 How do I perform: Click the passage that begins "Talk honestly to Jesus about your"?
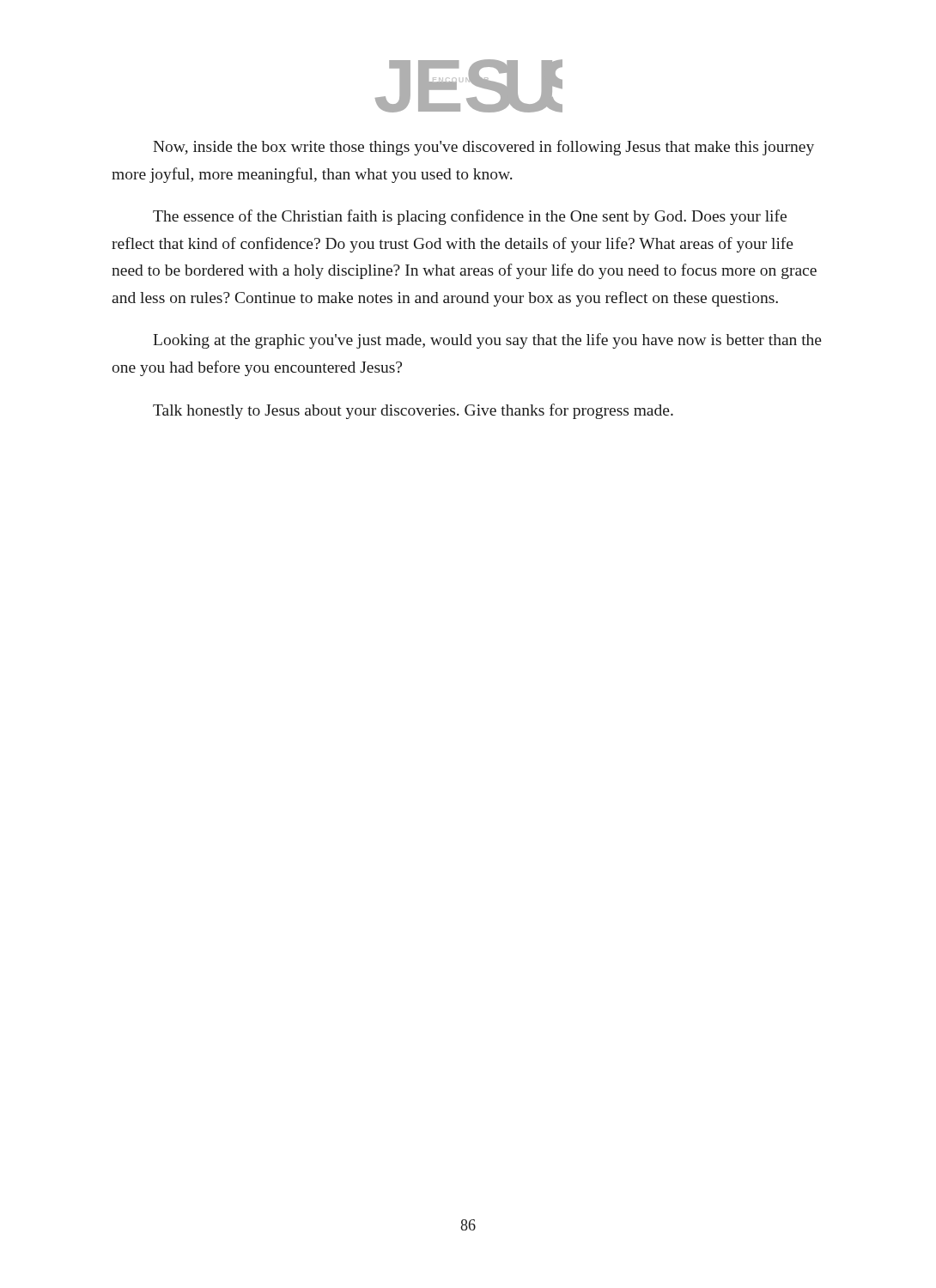pos(413,410)
